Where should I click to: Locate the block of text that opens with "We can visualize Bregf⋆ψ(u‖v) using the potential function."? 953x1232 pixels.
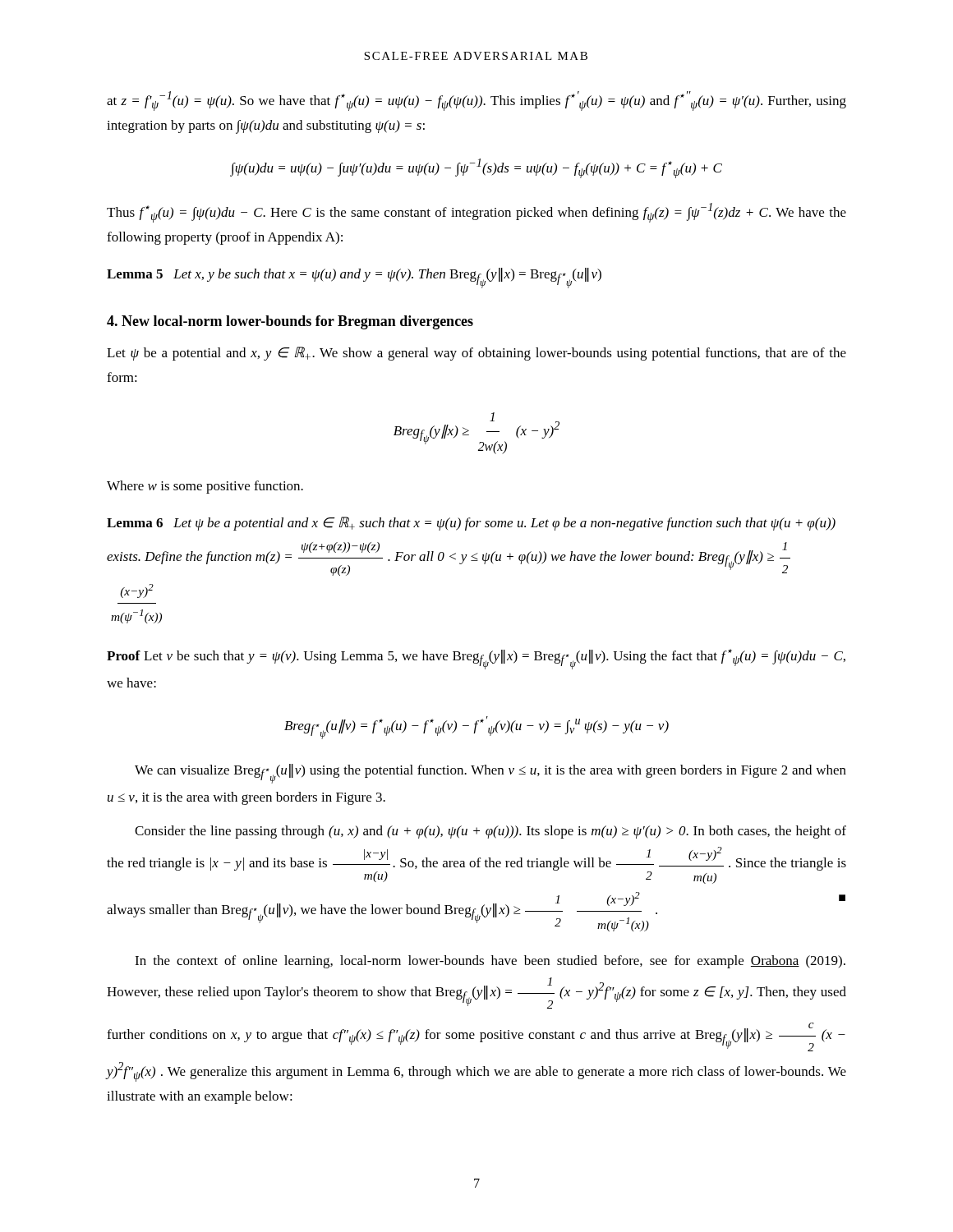(476, 783)
